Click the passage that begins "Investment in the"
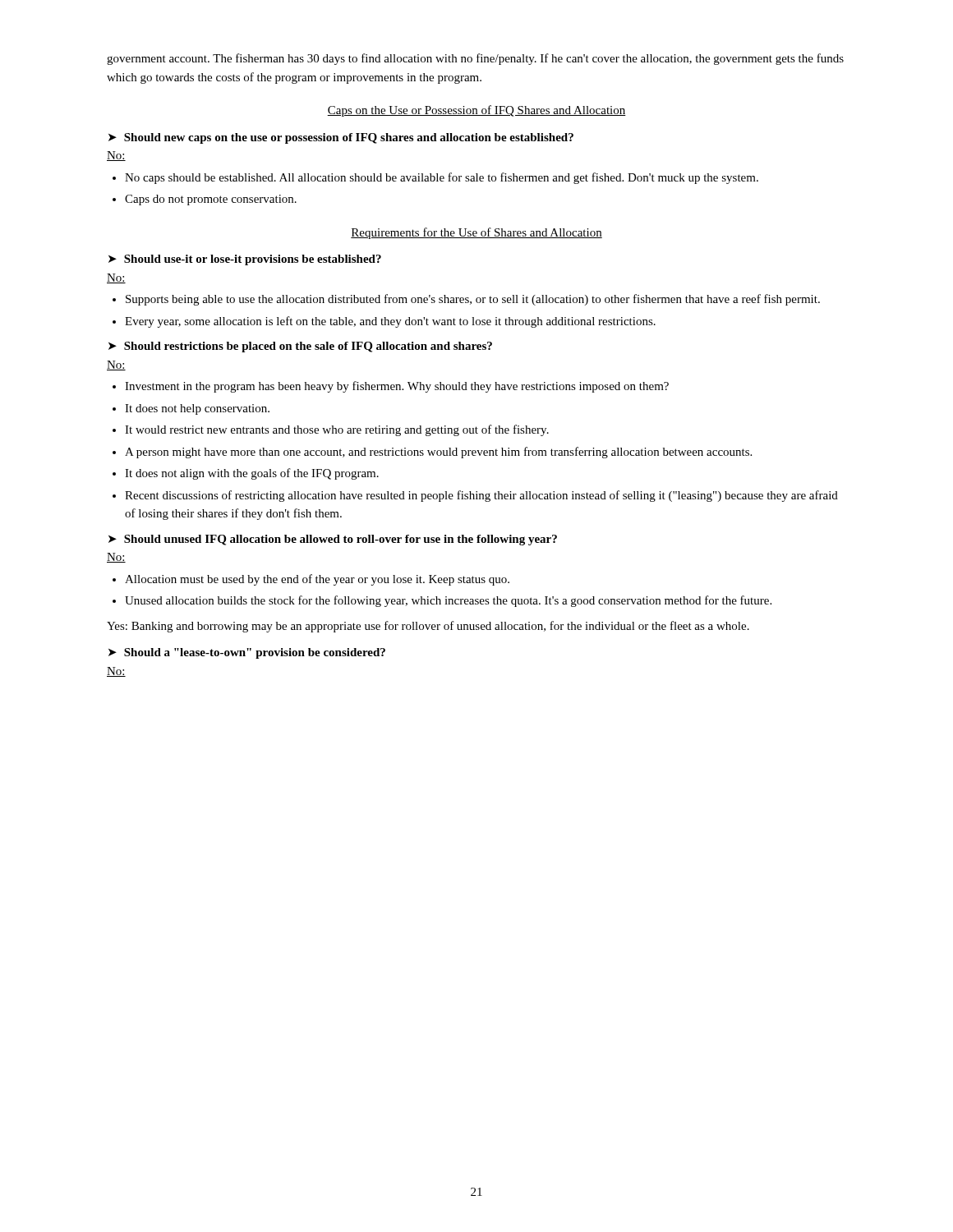The height and width of the screenshot is (1232, 953). [x=397, y=386]
